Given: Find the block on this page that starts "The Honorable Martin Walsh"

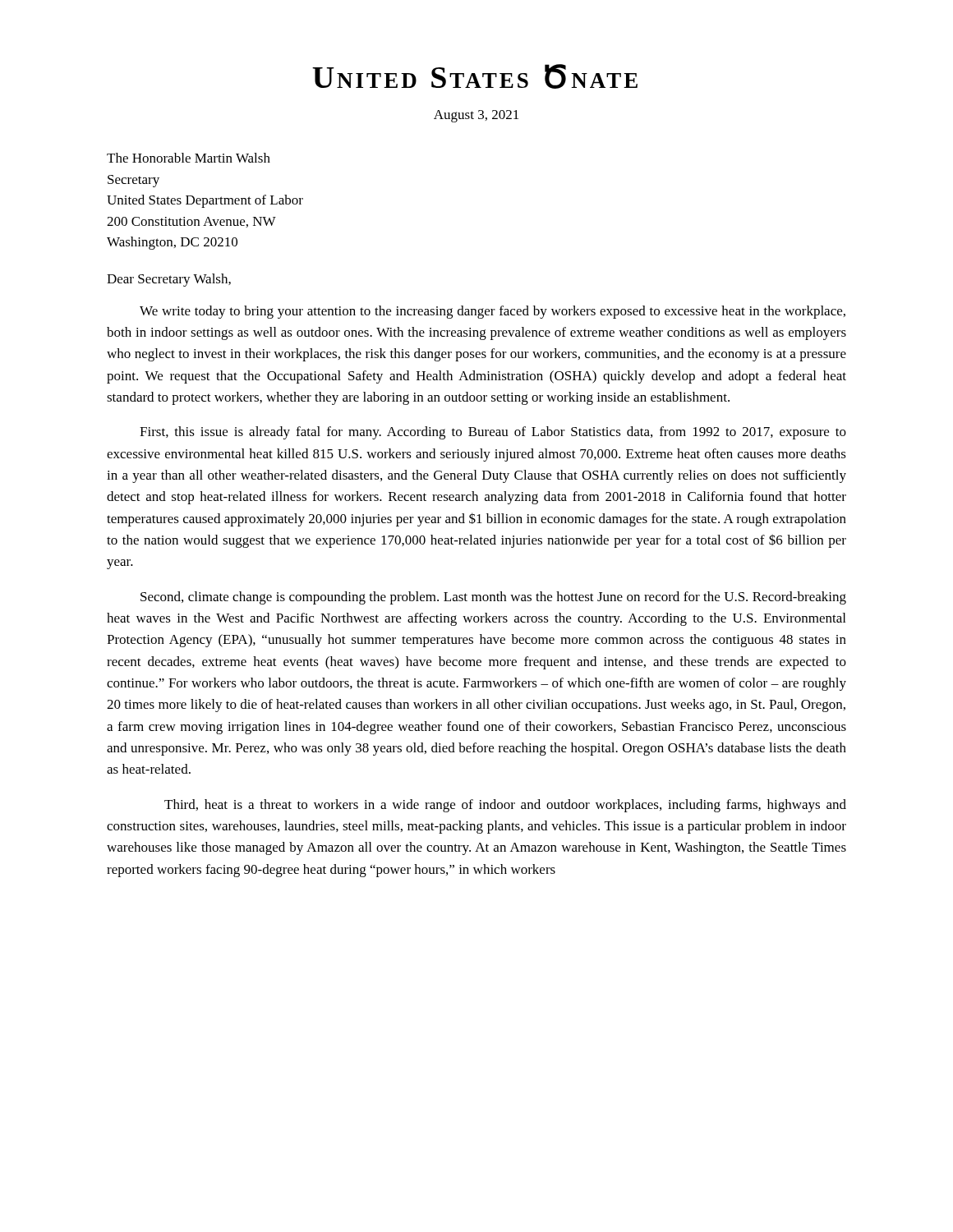Looking at the screenshot, I should [x=205, y=200].
